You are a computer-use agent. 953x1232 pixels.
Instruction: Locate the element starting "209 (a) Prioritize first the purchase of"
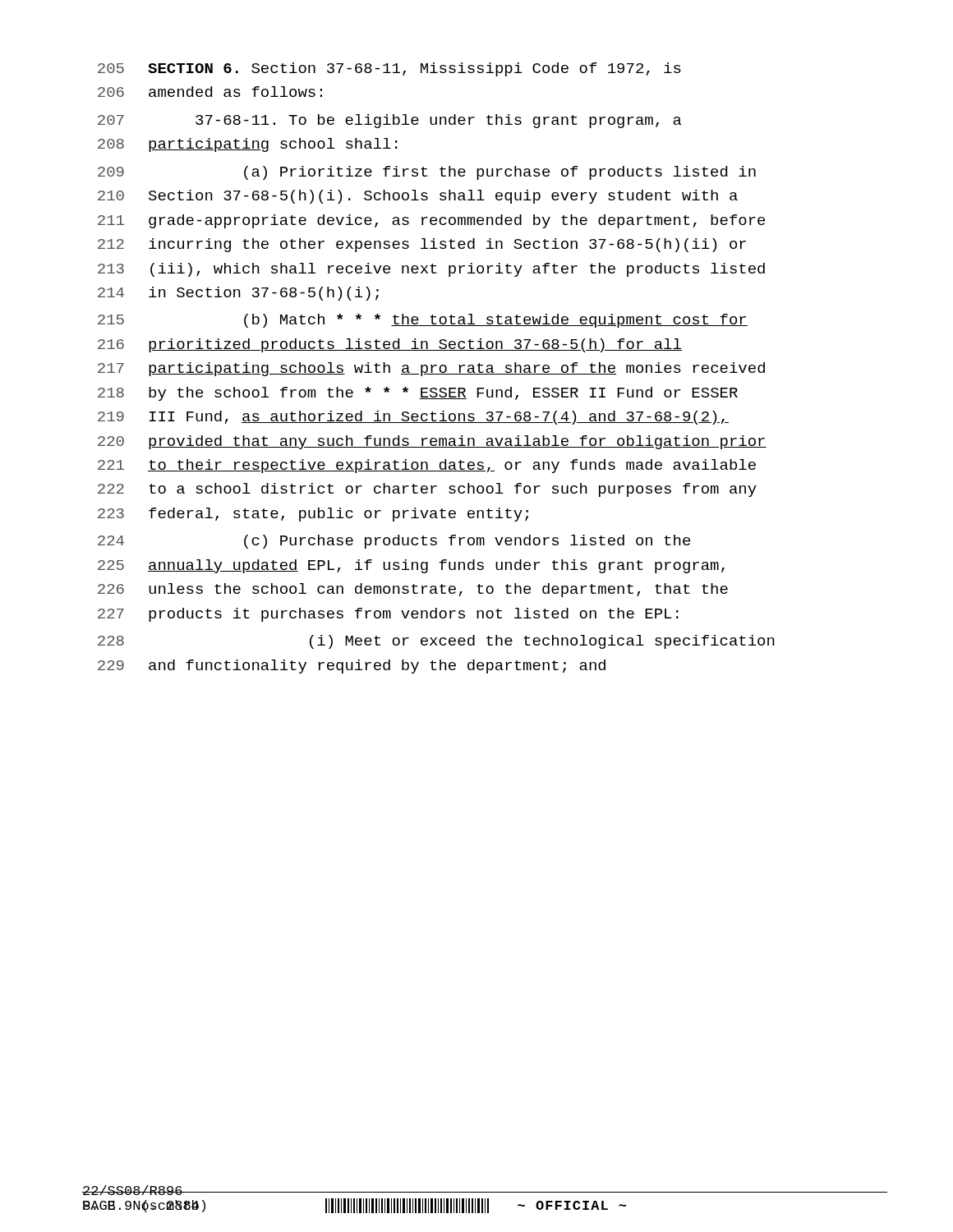tap(419, 173)
